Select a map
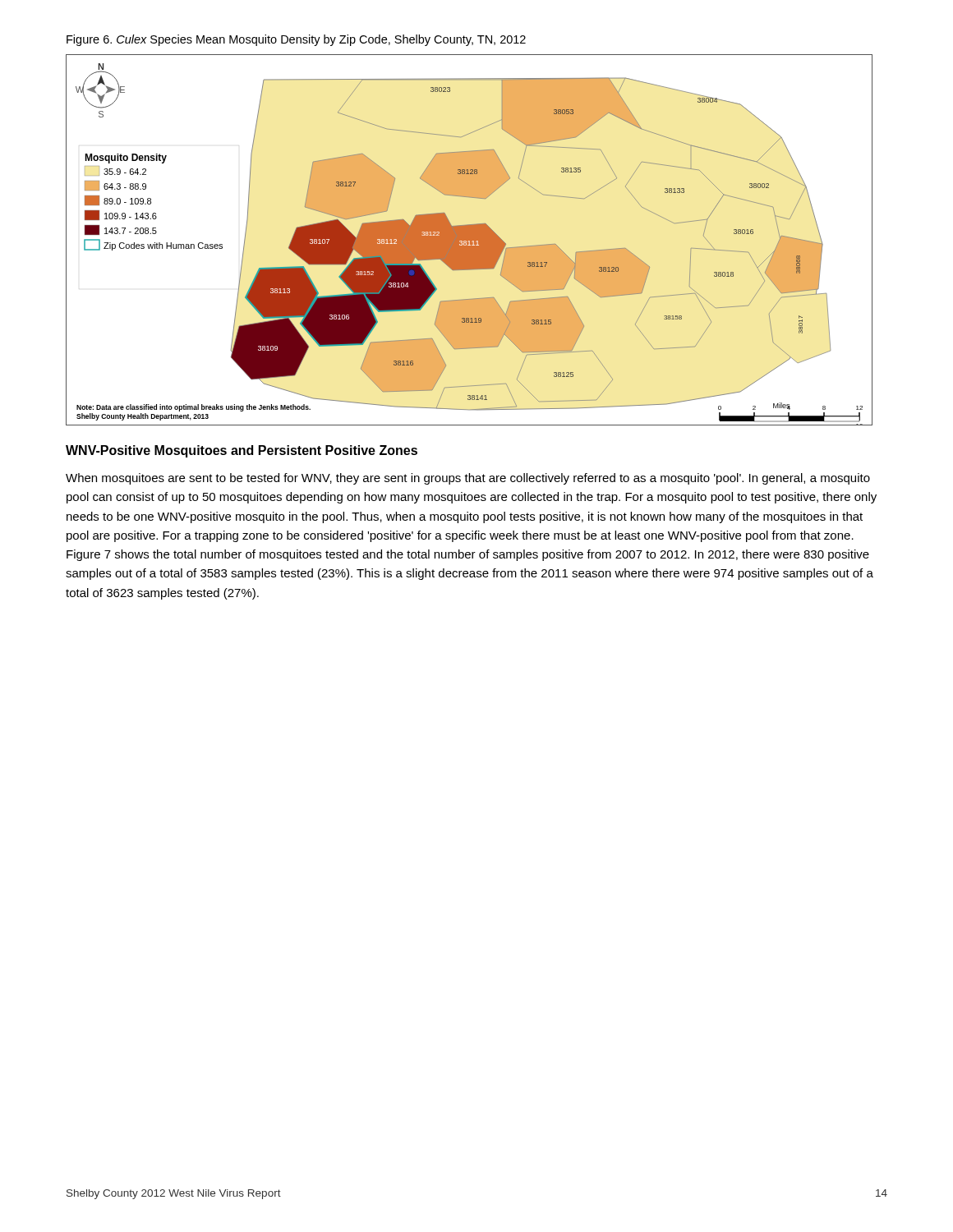The width and height of the screenshot is (953, 1232). pos(469,240)
